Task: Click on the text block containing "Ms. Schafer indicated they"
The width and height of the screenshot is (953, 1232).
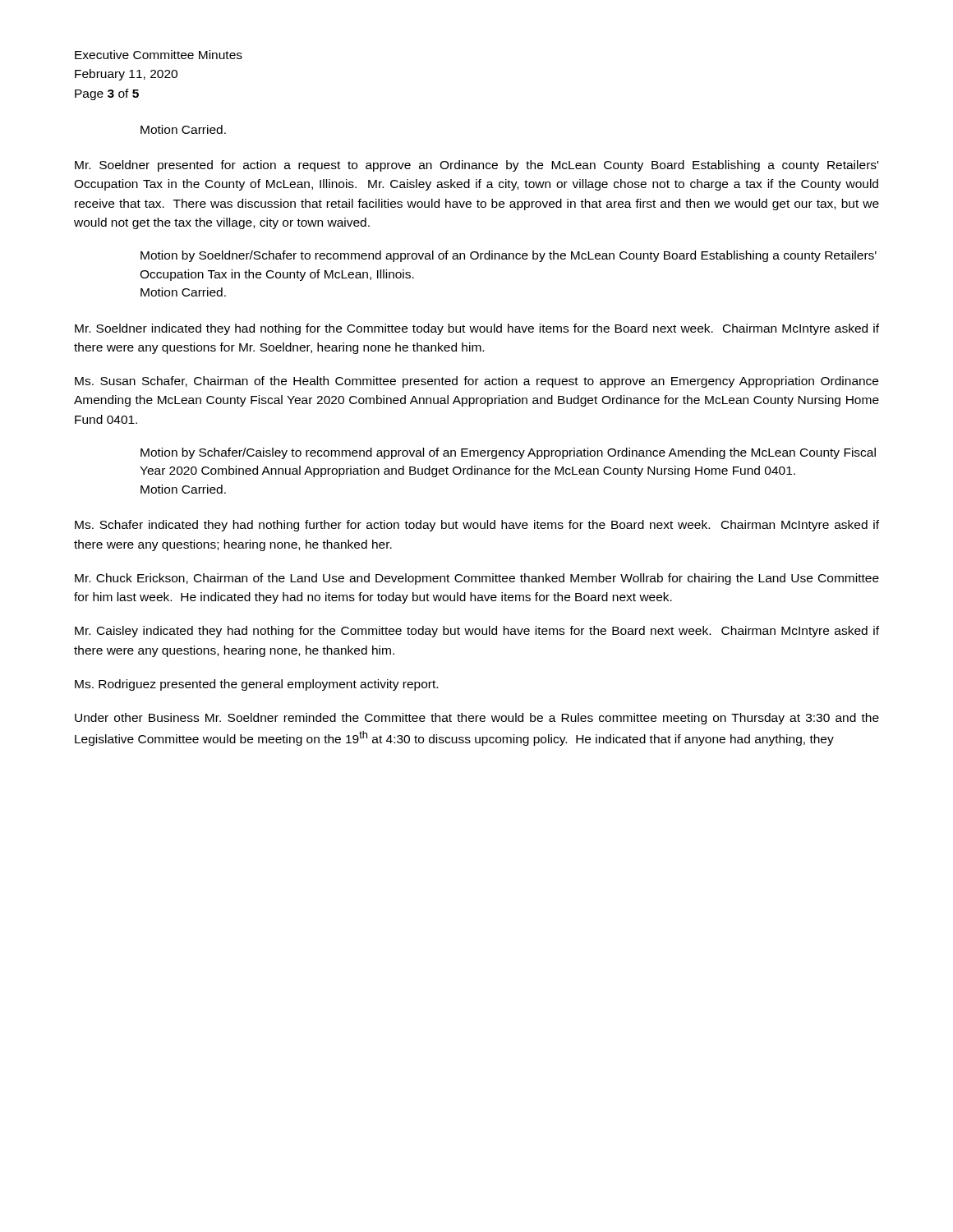Action: click(476, 534)
